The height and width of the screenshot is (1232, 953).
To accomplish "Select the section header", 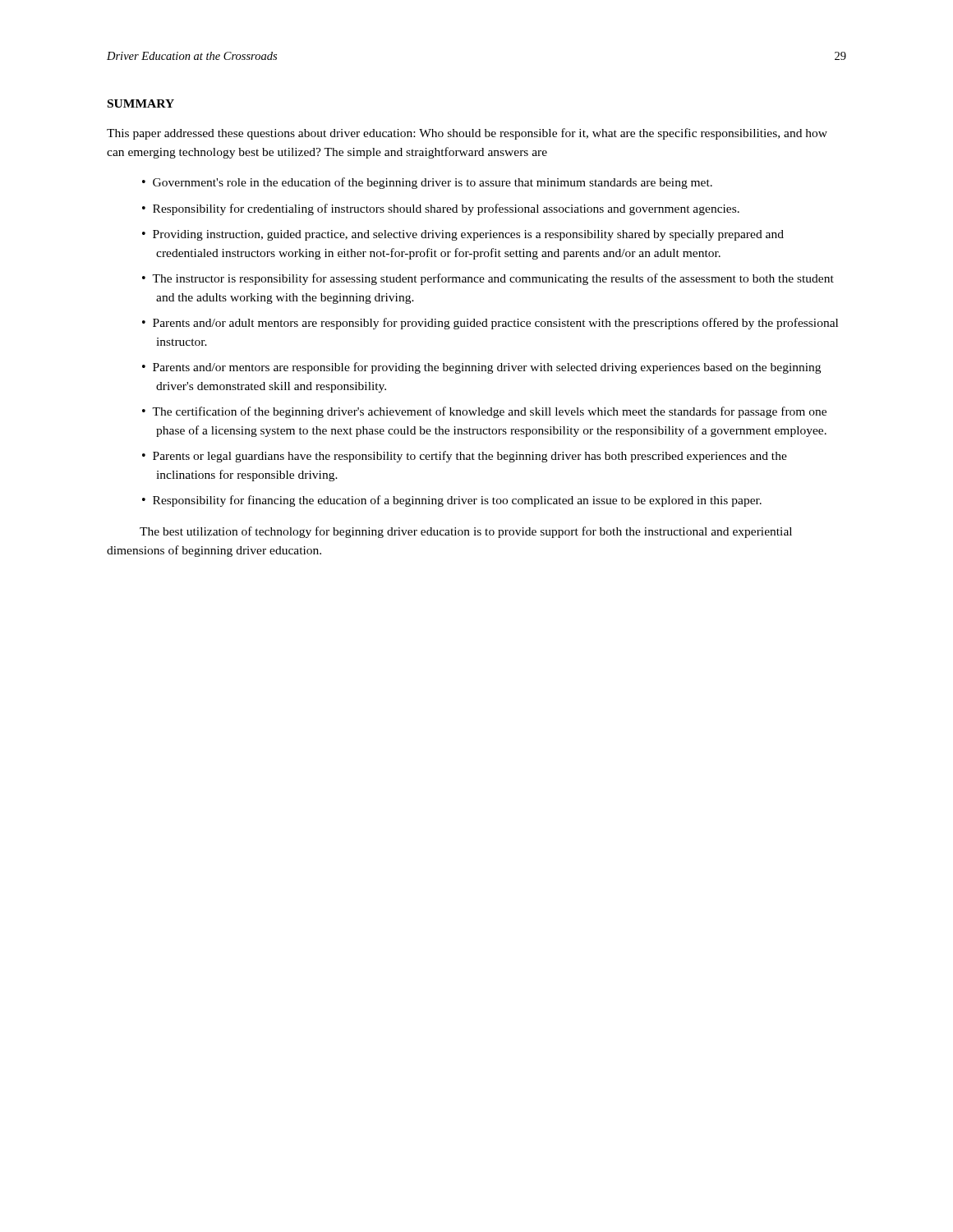I will (x=141, y=103).
